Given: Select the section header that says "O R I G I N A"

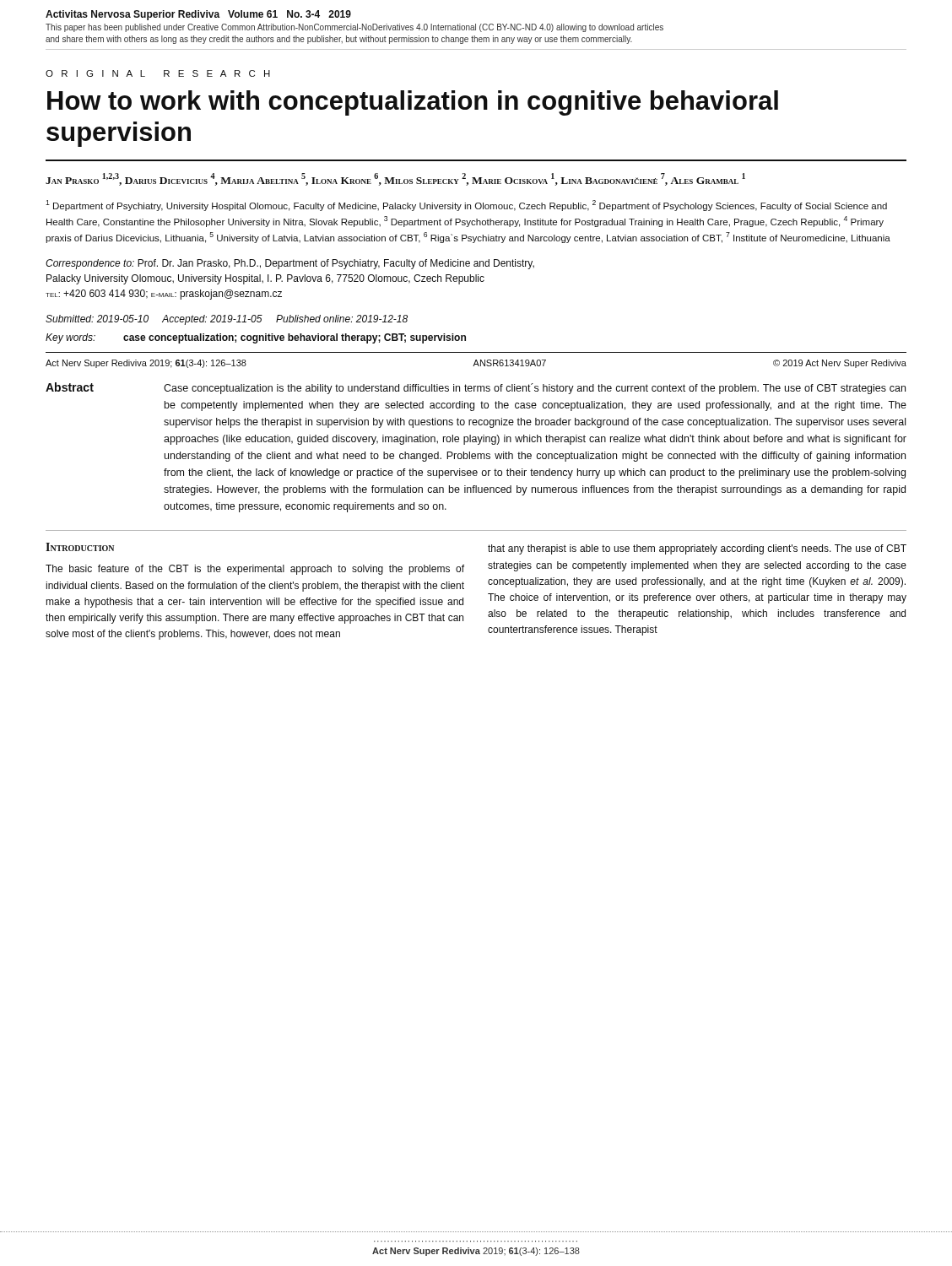Looking at the screenshot, I should click(x=159, y=73).
